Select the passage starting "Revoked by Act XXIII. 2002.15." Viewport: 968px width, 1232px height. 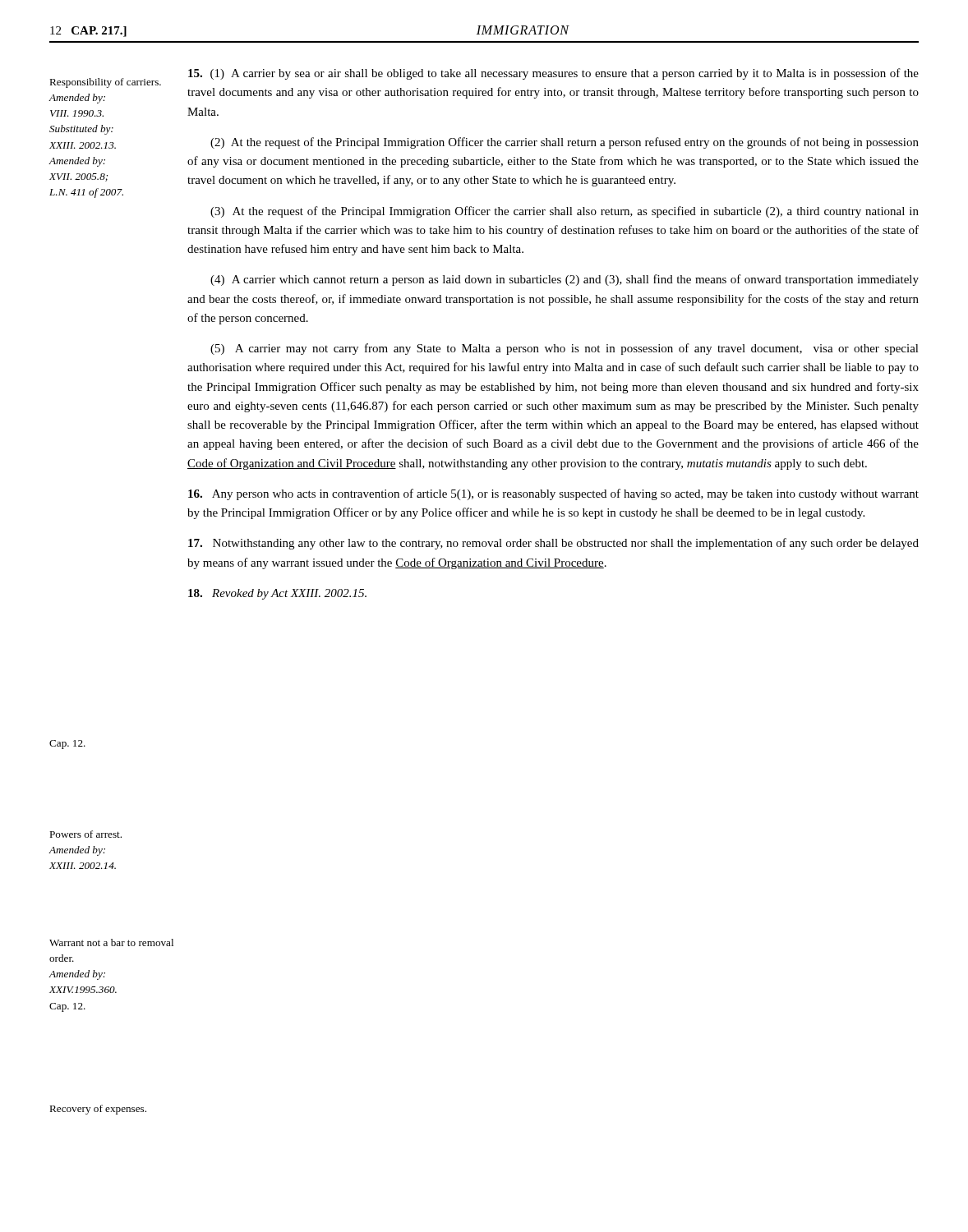coord(277,593)
